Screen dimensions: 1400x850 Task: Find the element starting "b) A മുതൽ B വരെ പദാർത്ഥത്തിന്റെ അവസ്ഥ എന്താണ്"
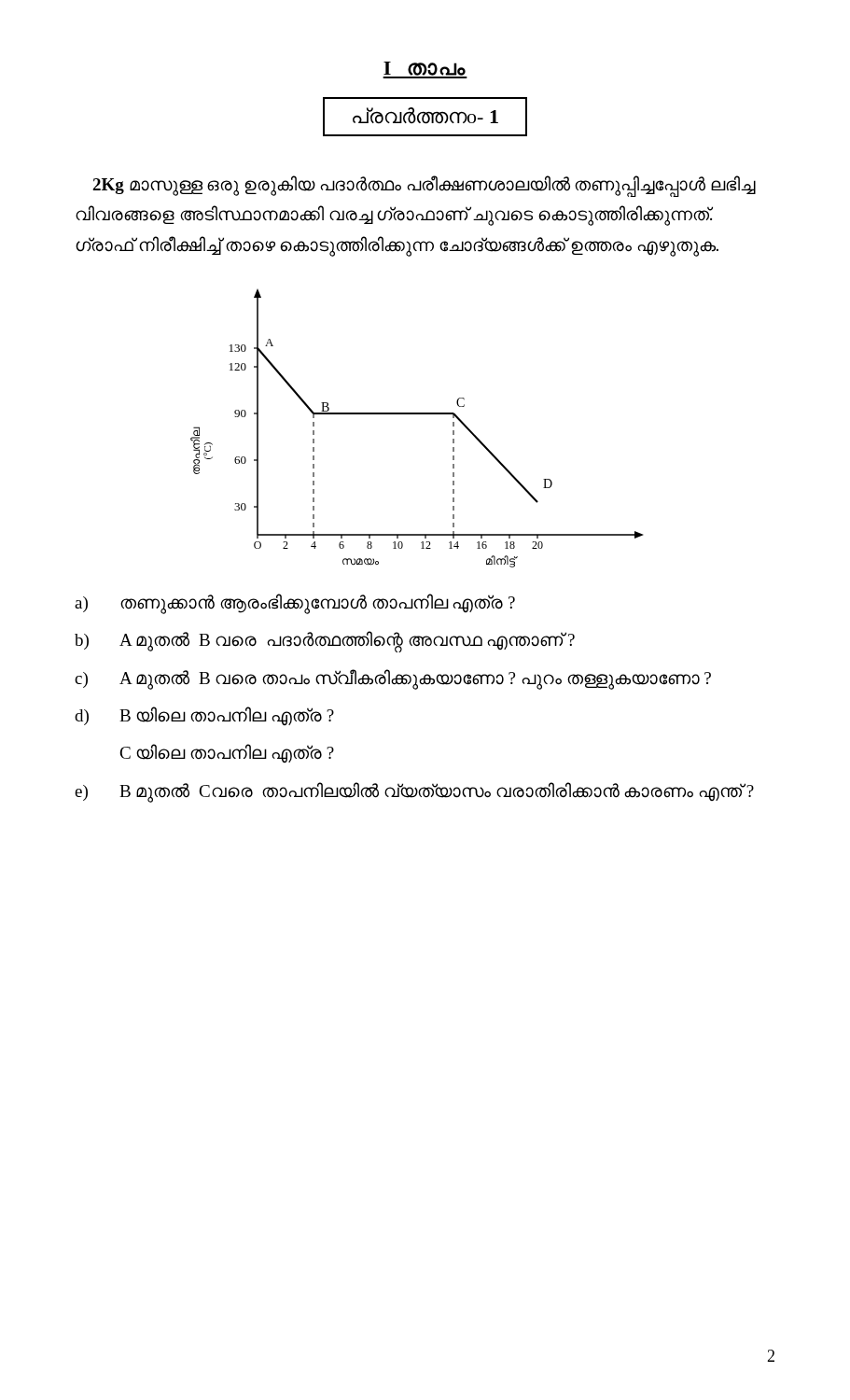point(425,641)
